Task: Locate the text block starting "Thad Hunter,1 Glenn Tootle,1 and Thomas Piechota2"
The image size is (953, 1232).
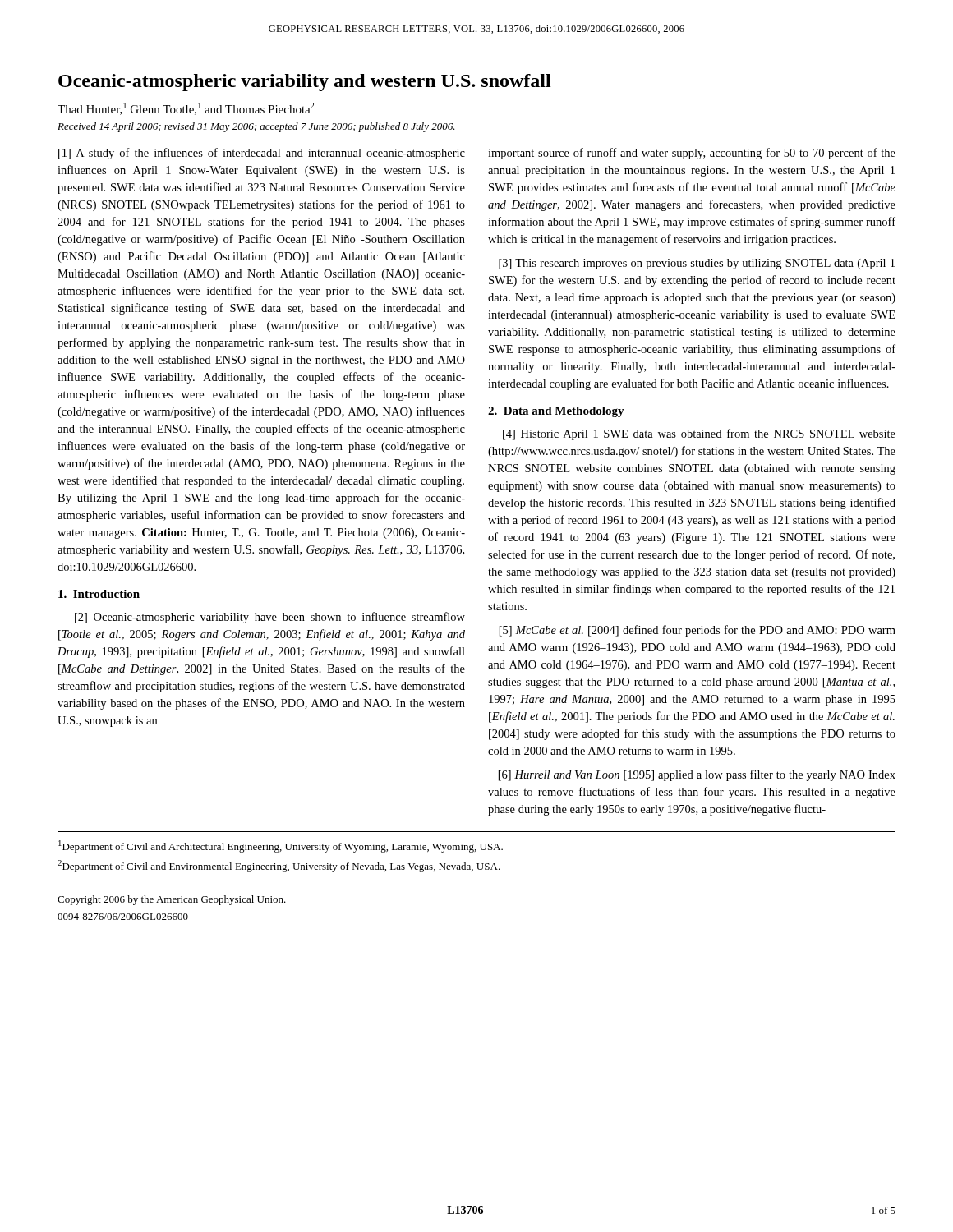Action: pos(186,108)
